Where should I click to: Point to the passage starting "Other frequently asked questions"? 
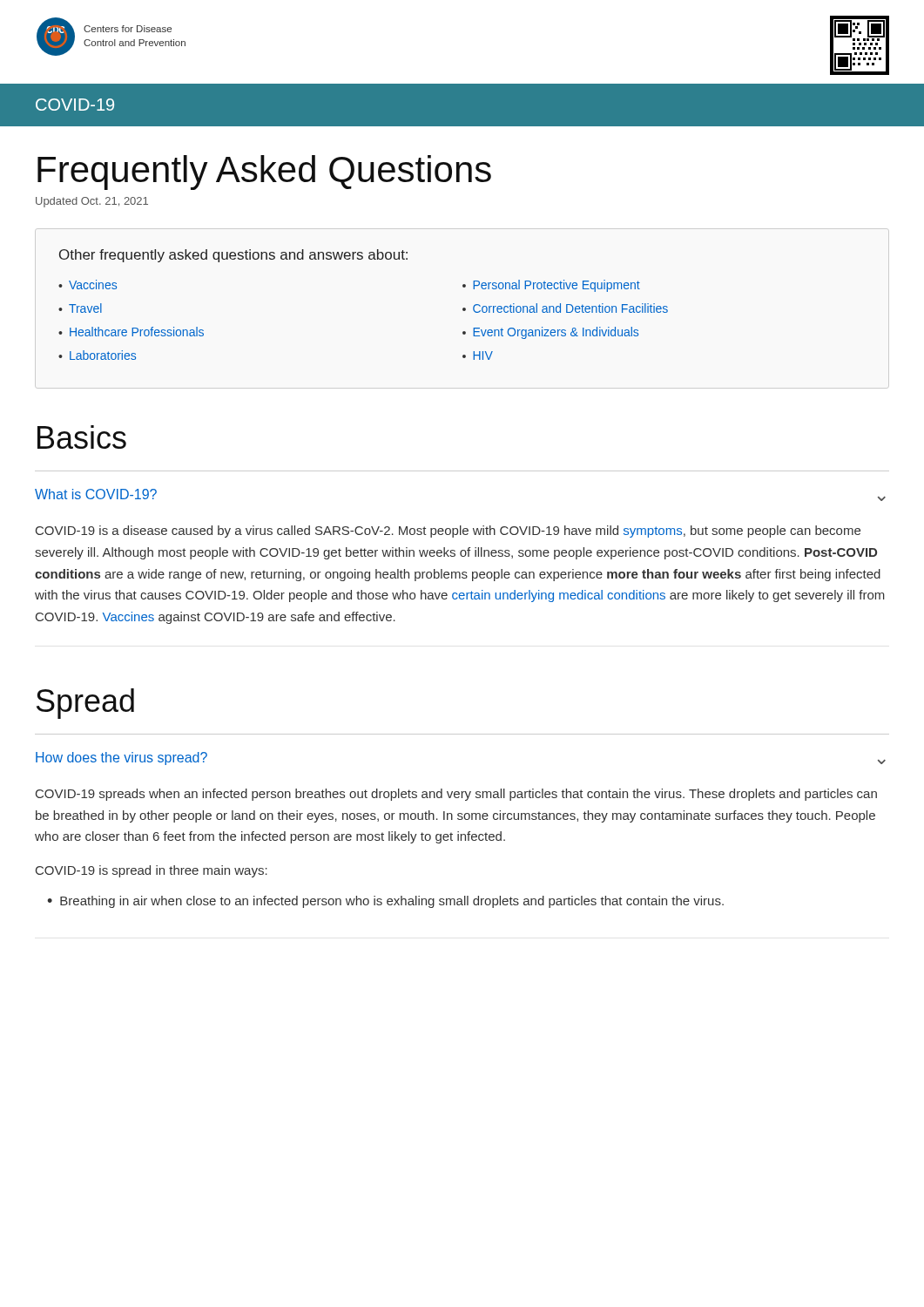click(x=462, y=309)
